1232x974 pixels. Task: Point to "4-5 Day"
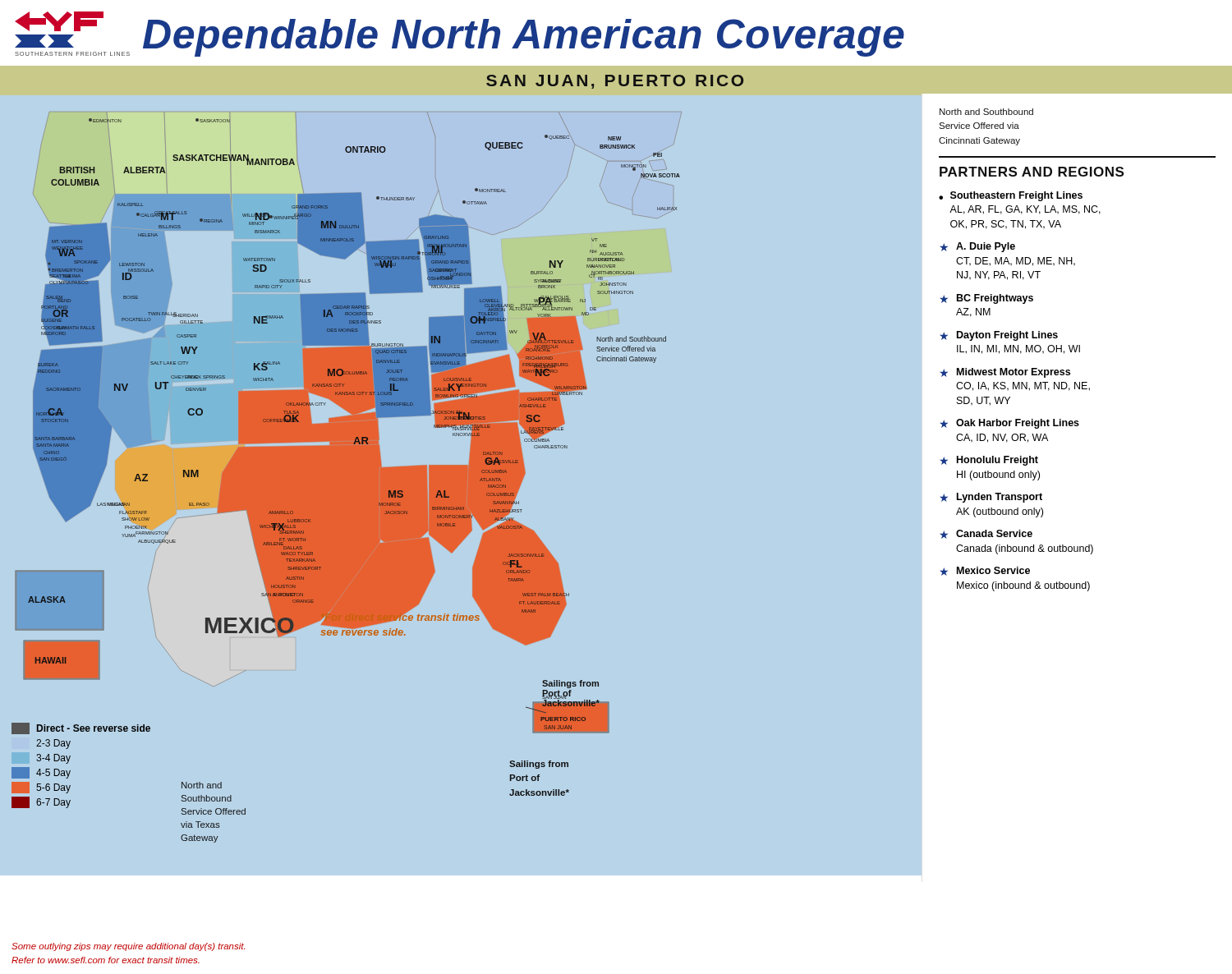point(41,773)
